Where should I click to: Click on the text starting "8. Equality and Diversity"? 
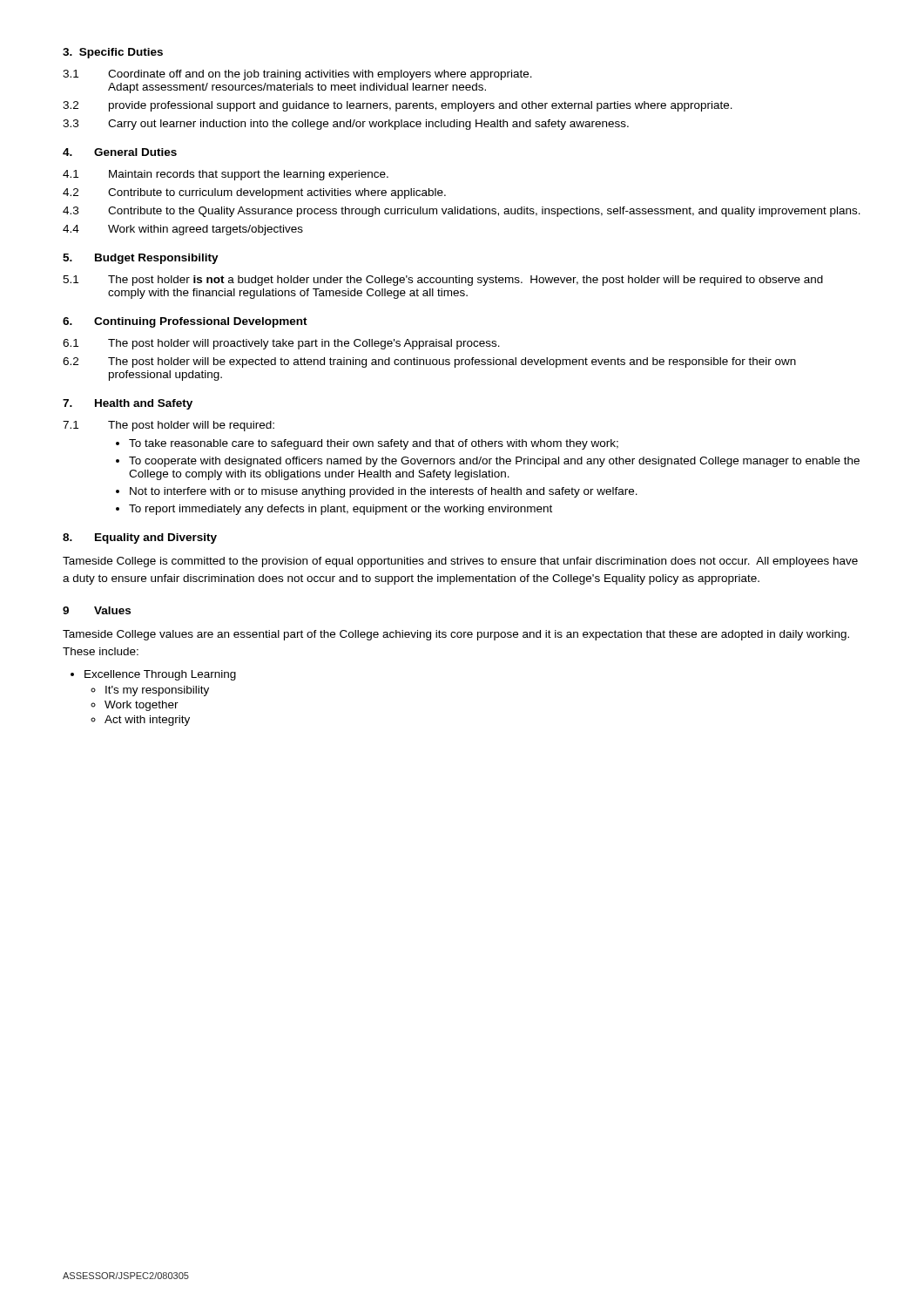[x=140, y=537]
